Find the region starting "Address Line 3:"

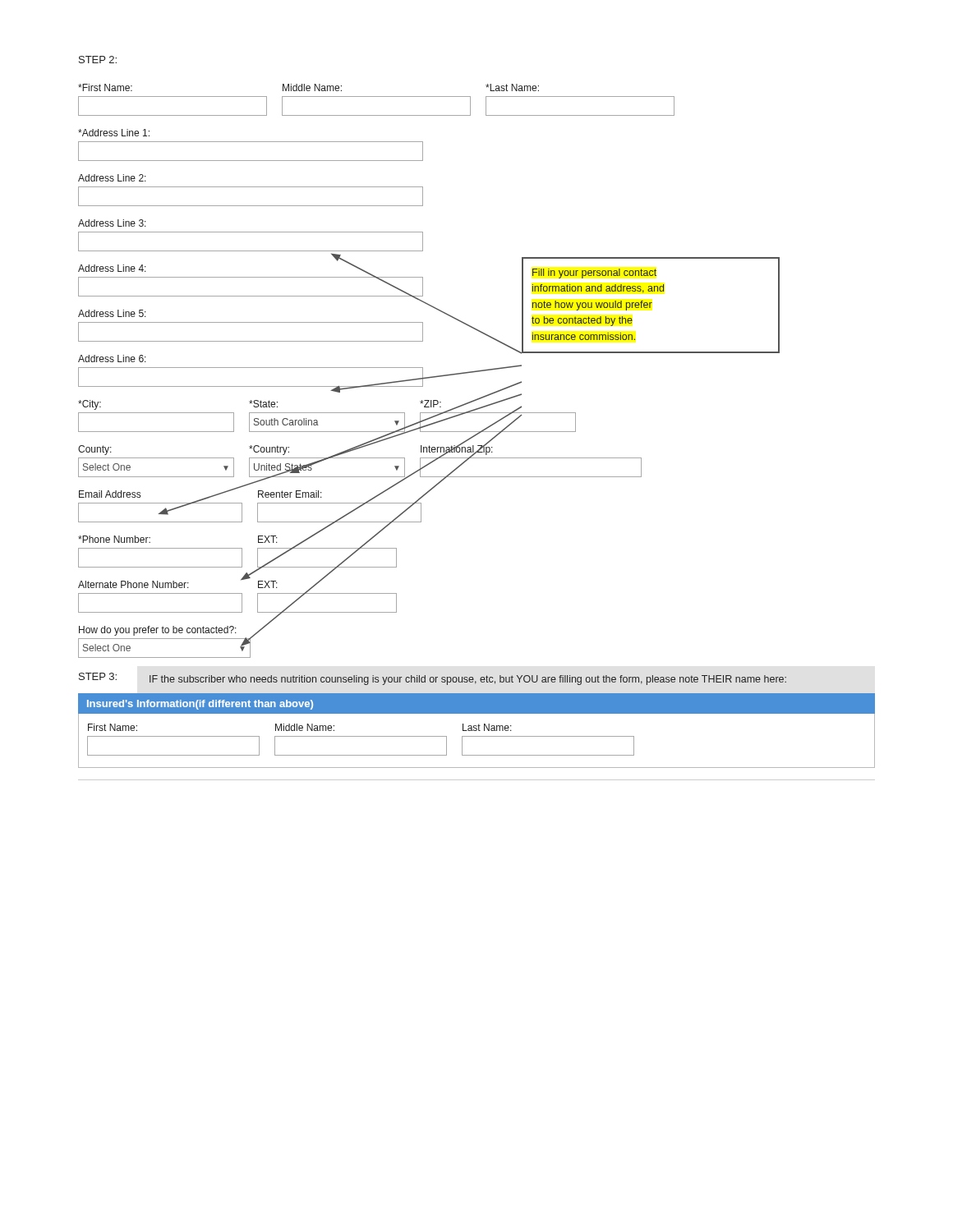pos(251,235)
